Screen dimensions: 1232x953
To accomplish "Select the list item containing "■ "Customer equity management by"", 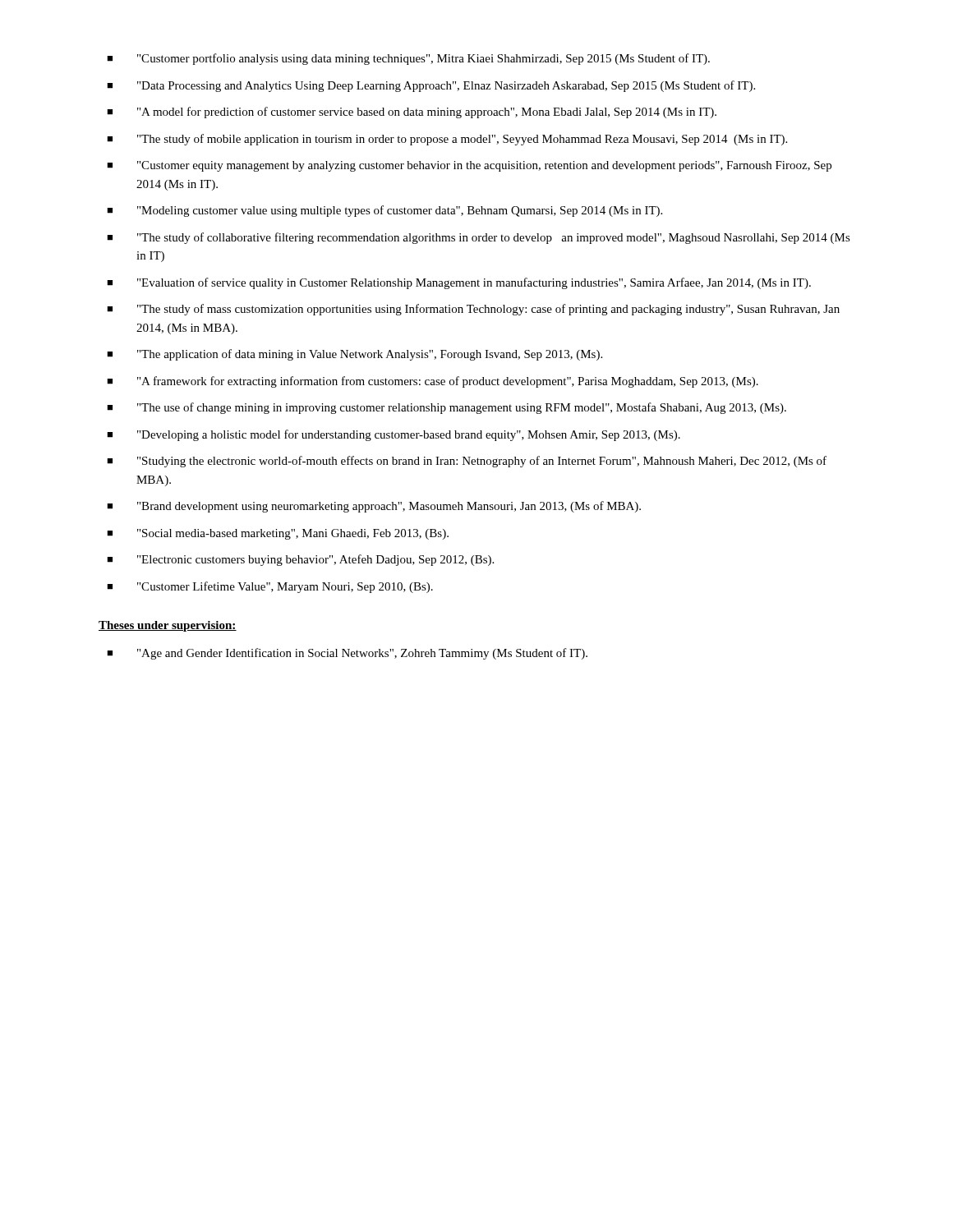I will coord(476,175).
